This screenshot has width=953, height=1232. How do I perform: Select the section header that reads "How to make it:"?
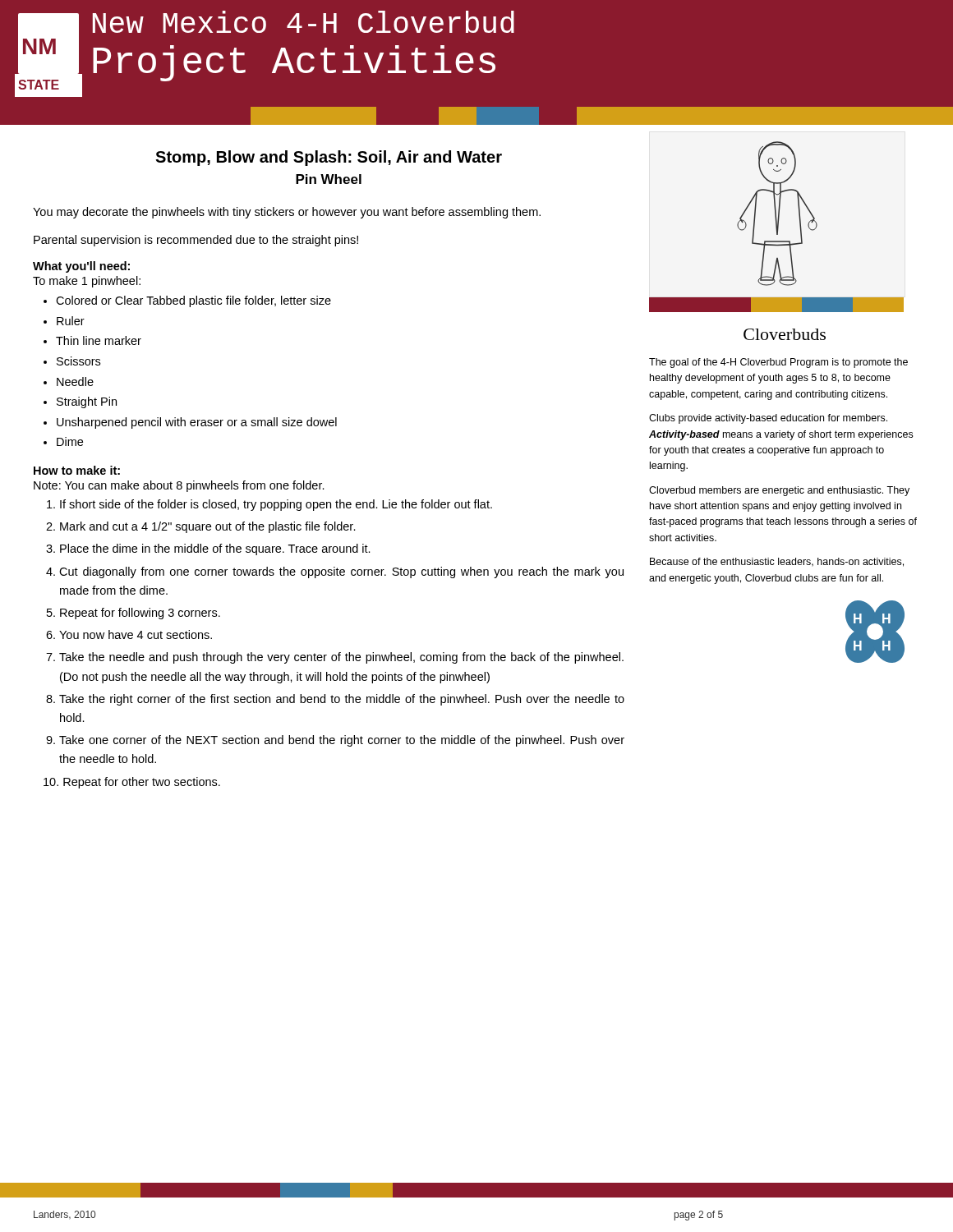(77, 471)
